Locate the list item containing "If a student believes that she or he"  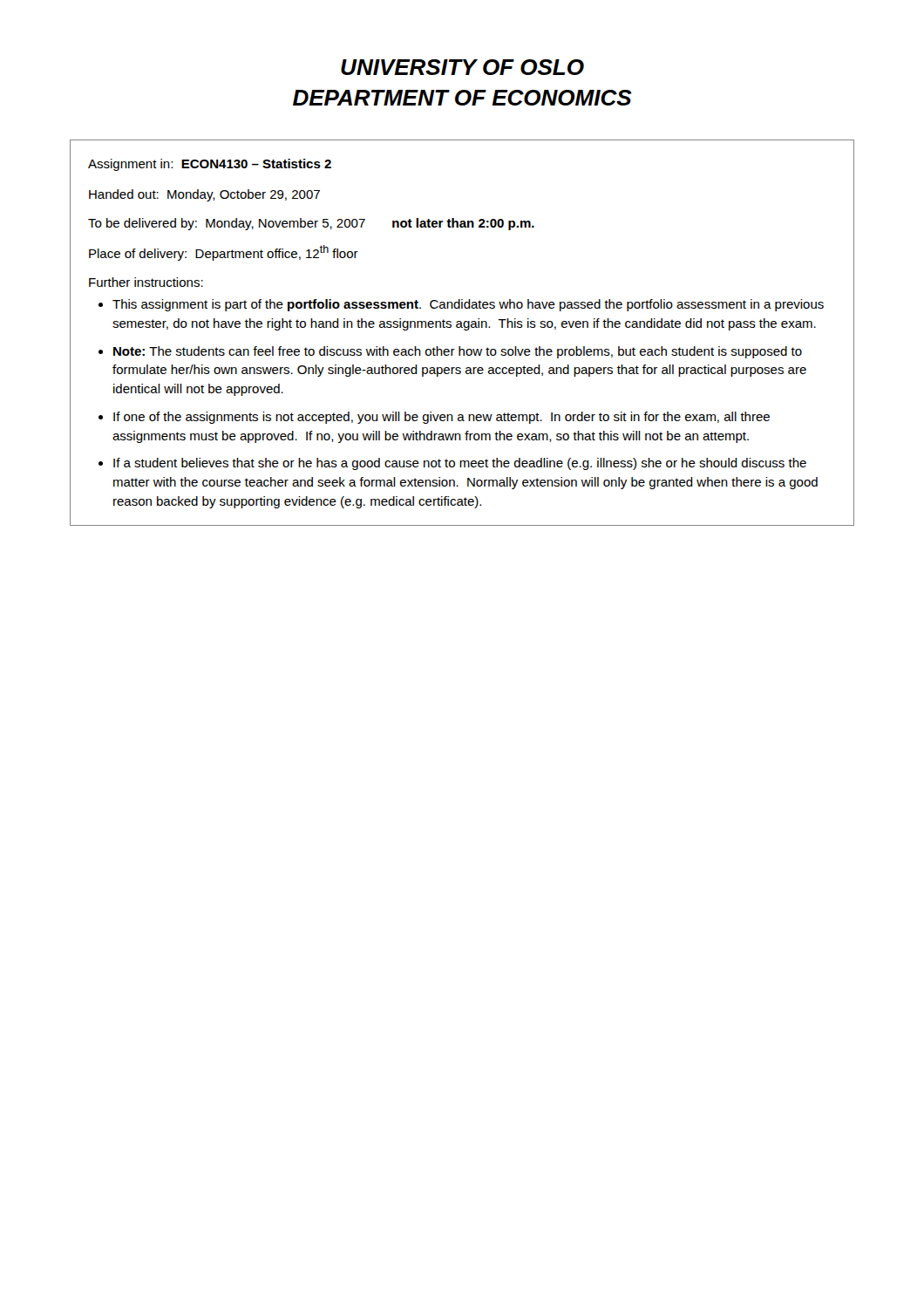[465, 482]
